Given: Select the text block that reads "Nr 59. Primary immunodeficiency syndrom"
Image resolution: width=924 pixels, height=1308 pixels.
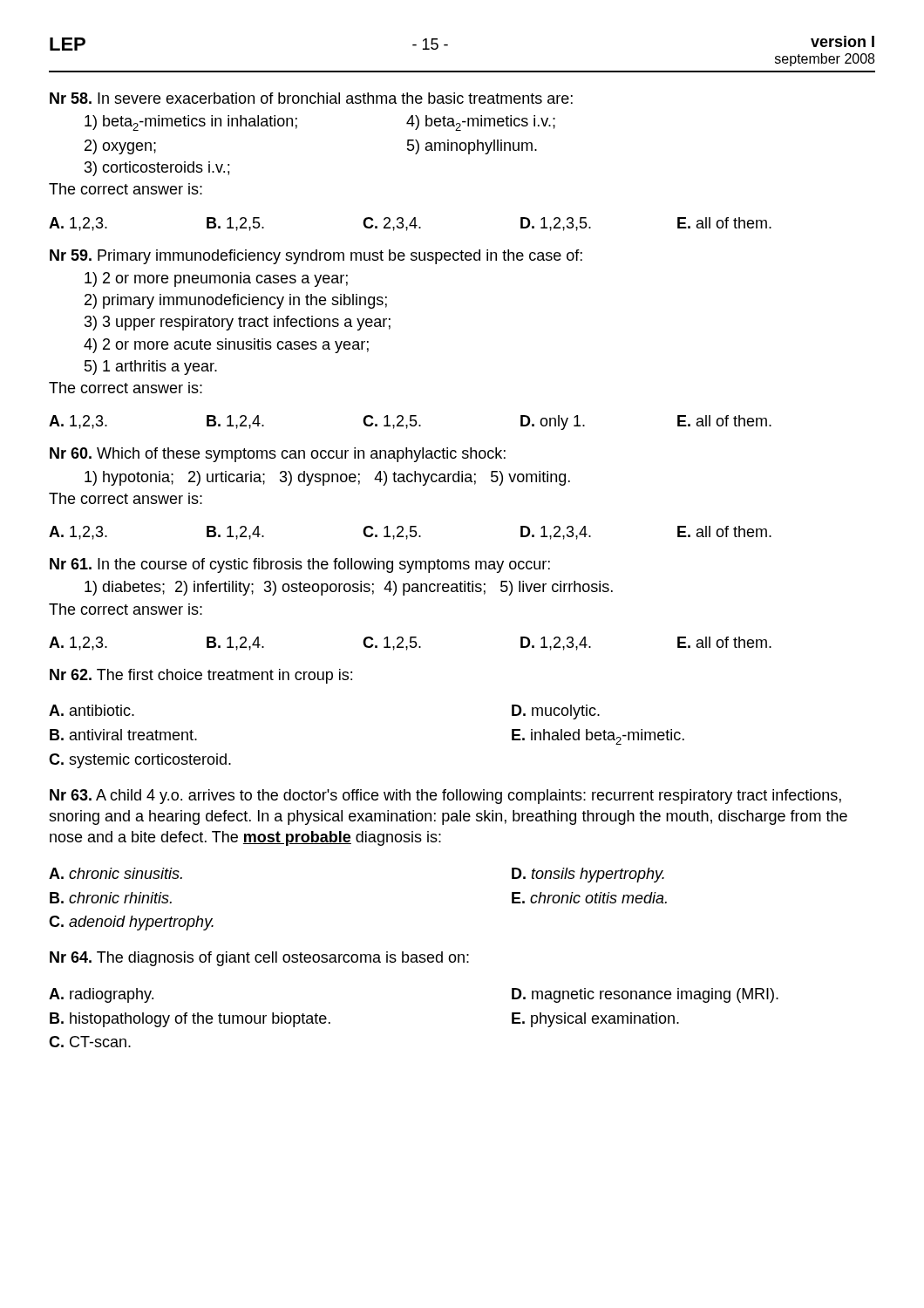Looking at the screenshot, I should (x=316, y=257).
